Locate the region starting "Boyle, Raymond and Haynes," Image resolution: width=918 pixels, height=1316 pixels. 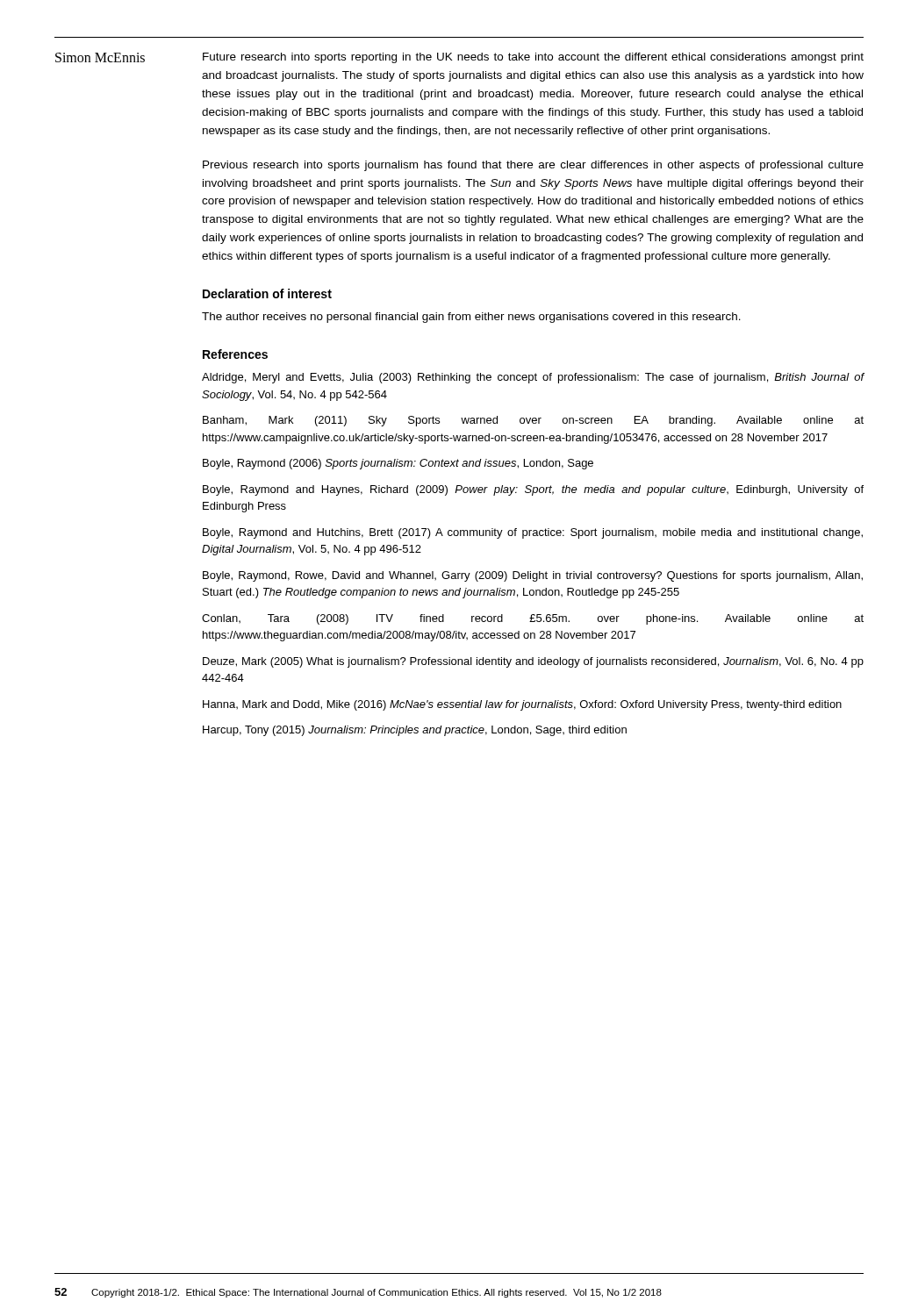[x=533, y=497]
